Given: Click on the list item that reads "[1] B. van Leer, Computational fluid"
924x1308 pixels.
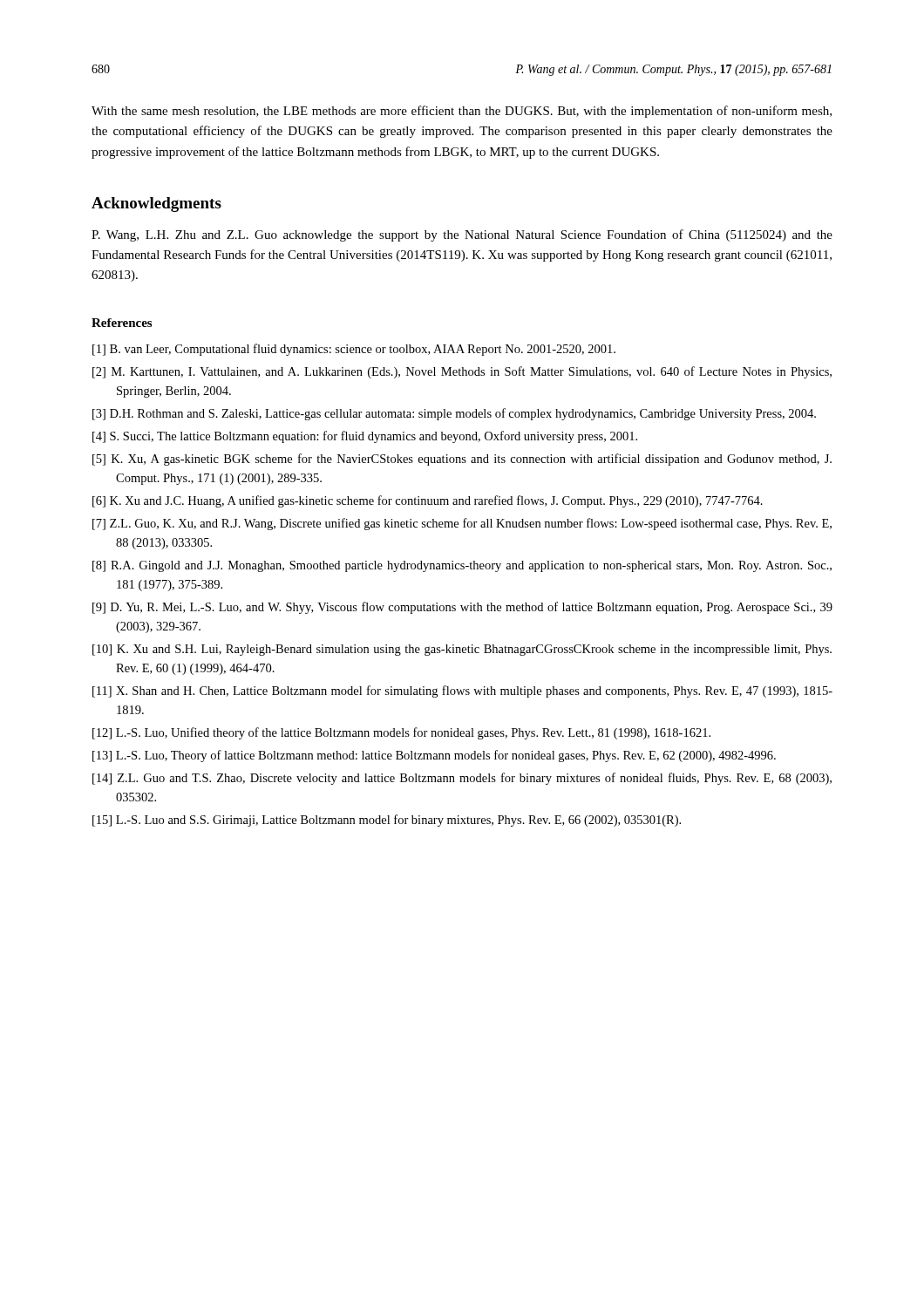Looking at the screenshot, I should tap(354, 348).
